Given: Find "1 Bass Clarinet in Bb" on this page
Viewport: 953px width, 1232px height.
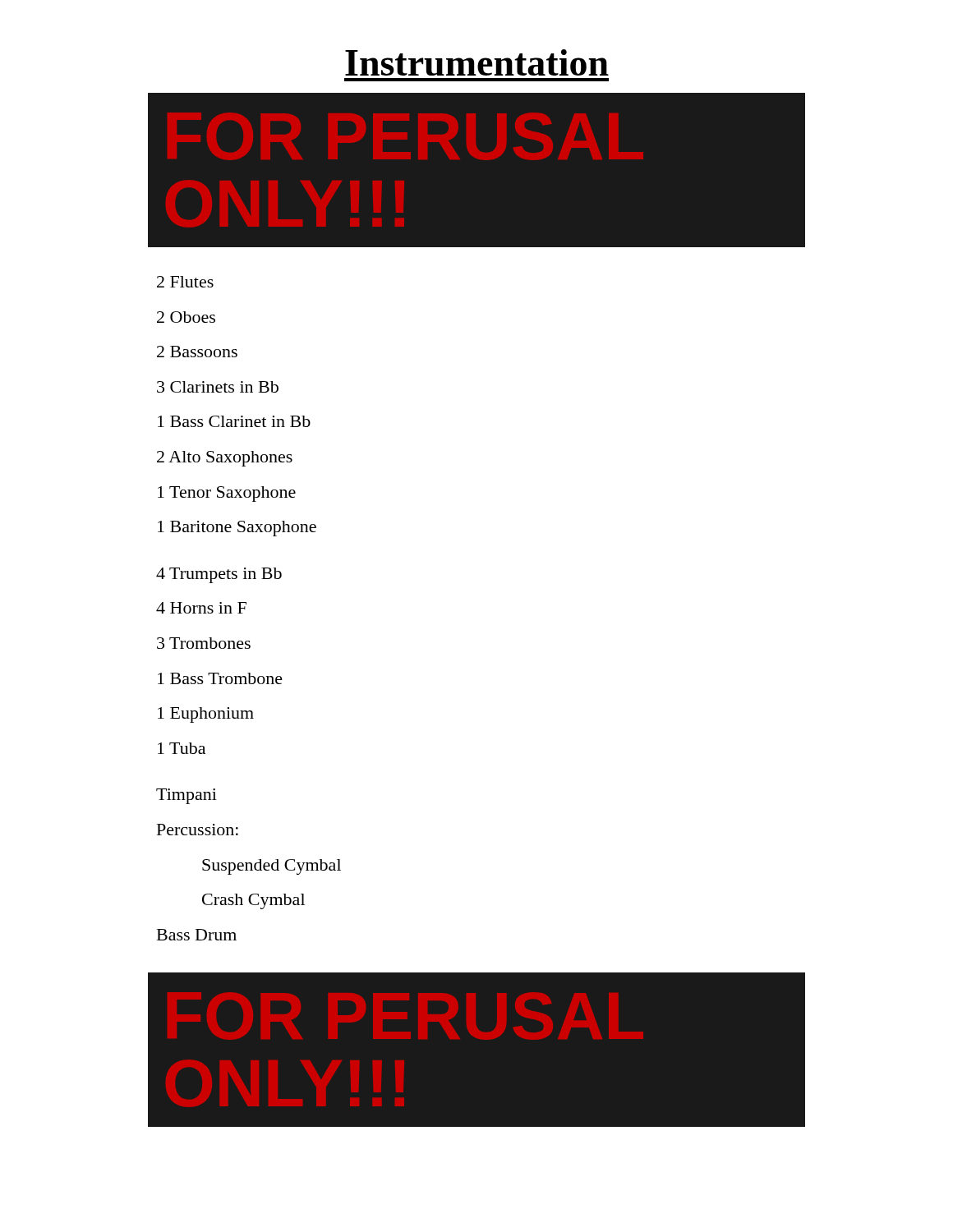Looking at the screenshot, I should (x=233, y=421).
